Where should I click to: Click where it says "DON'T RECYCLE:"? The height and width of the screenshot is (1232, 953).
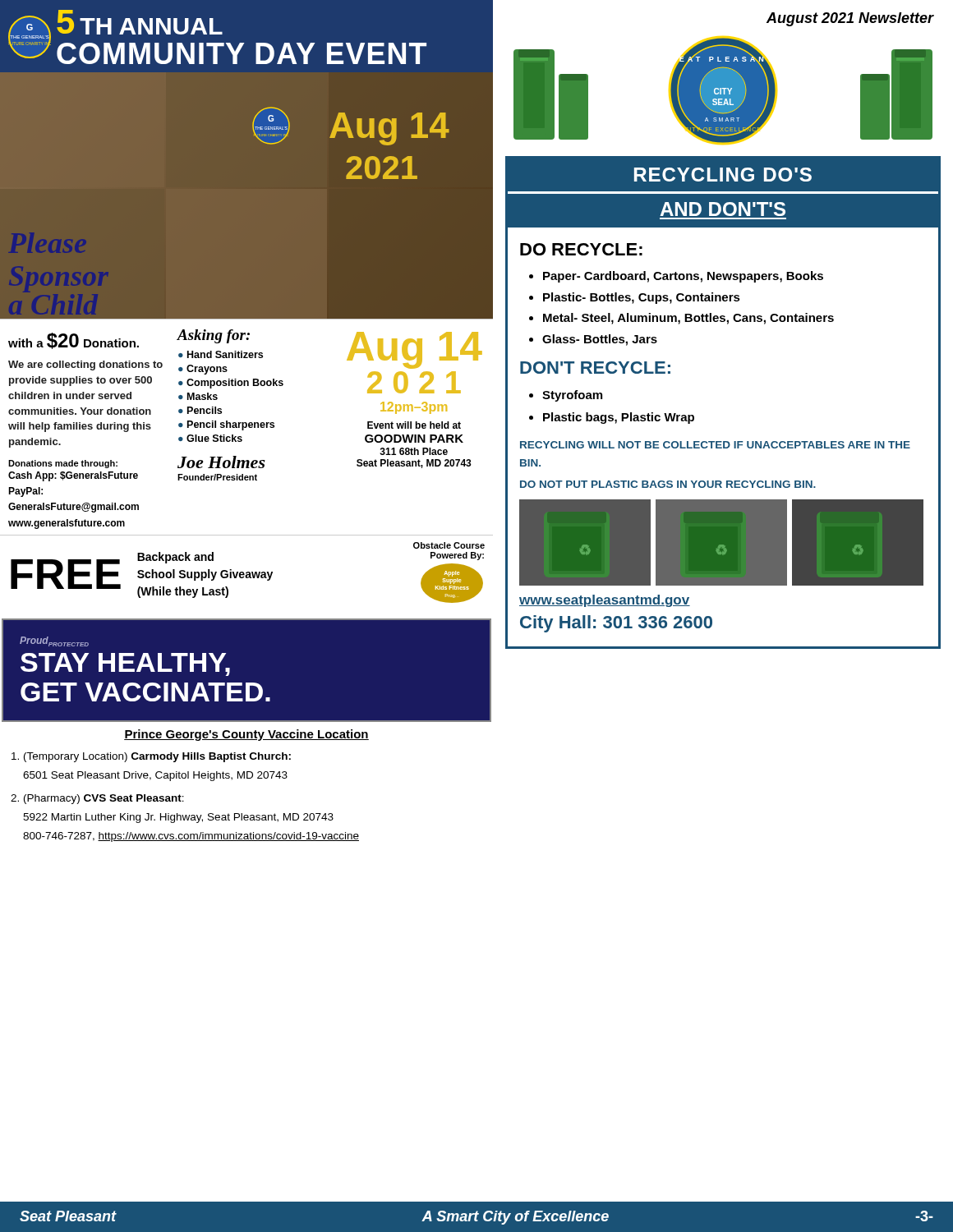(x=596, y=368)
